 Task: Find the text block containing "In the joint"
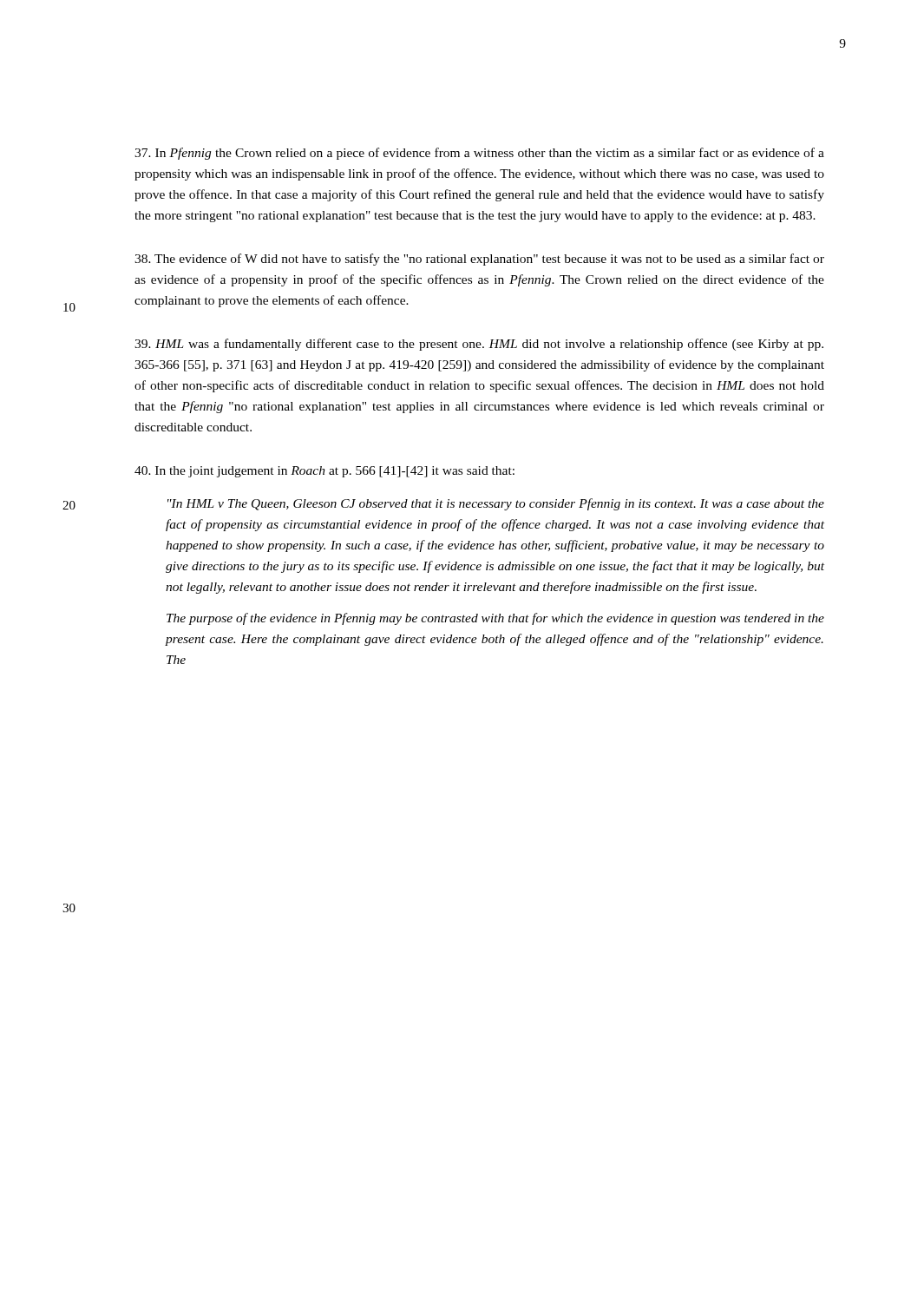click(x=479, y=470)
